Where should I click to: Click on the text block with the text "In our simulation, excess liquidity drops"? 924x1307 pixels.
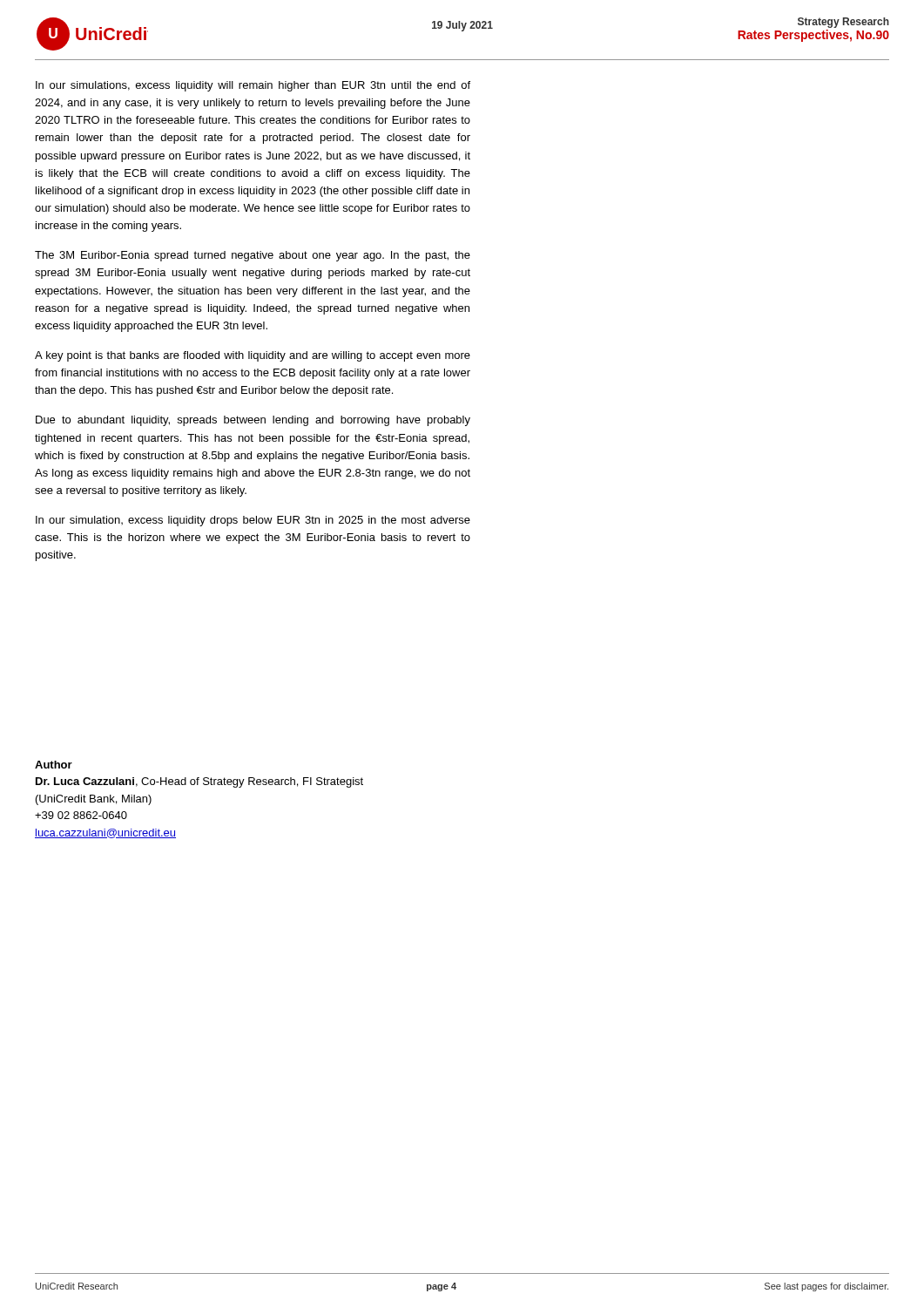click(253, 538)
